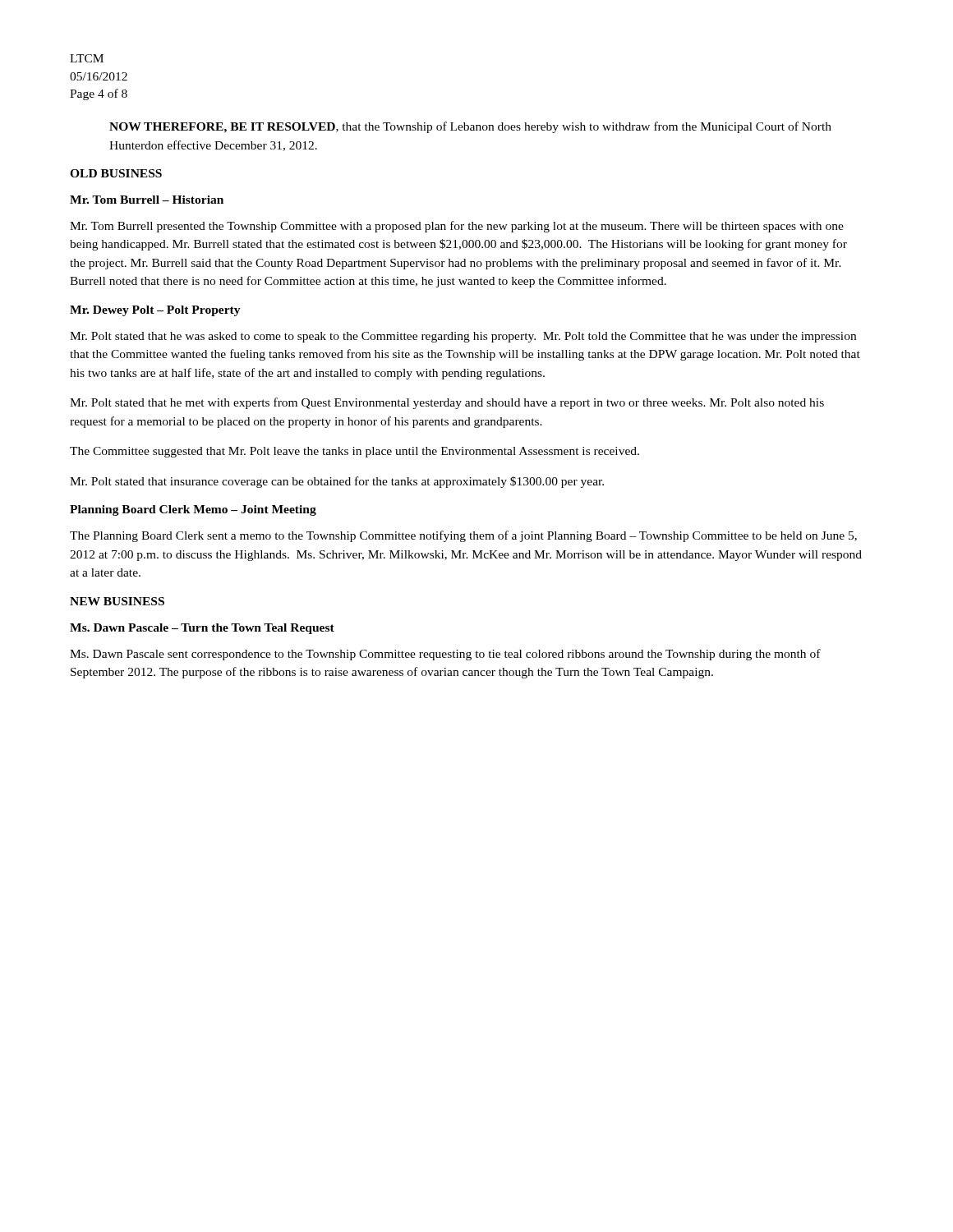Find the passage starting "NEW BUSINESS"
Screen dimensions: 1232x953
click(x=117, y=600)
